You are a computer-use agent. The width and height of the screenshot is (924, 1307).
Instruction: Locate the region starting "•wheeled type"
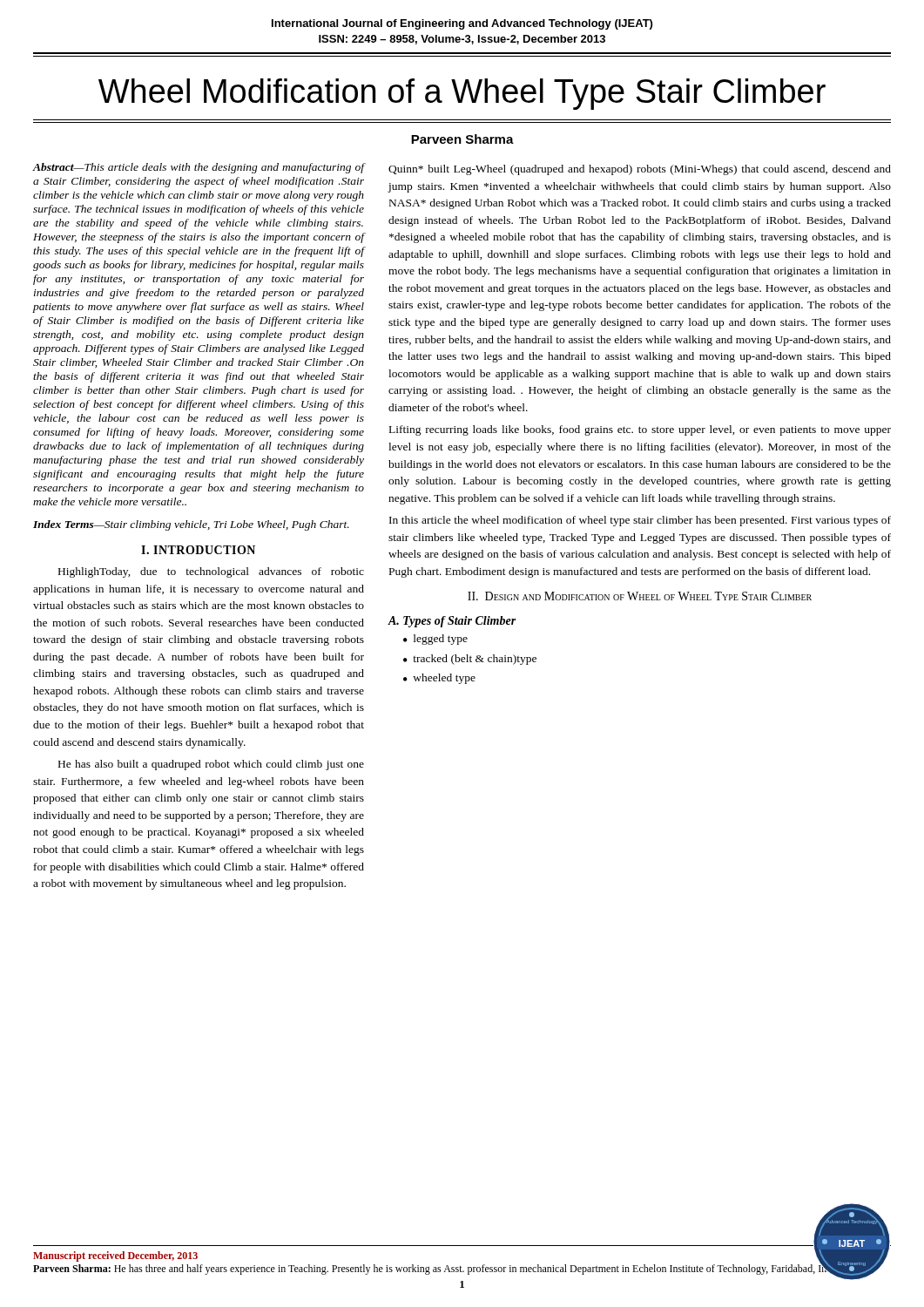[x=439, y=681]
